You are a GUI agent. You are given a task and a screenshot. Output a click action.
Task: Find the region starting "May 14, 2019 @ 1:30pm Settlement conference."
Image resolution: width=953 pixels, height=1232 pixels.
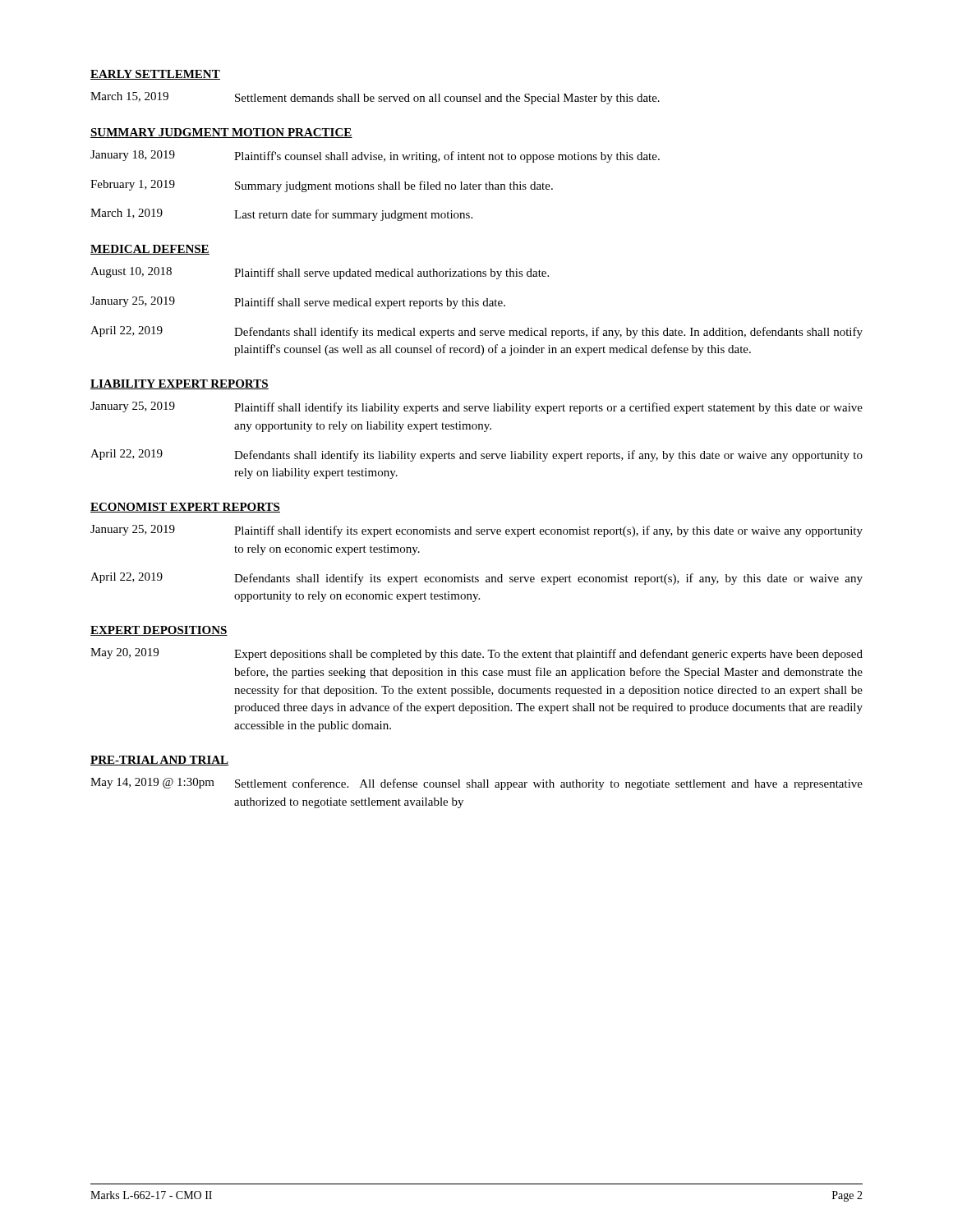[x=476, y=793]
